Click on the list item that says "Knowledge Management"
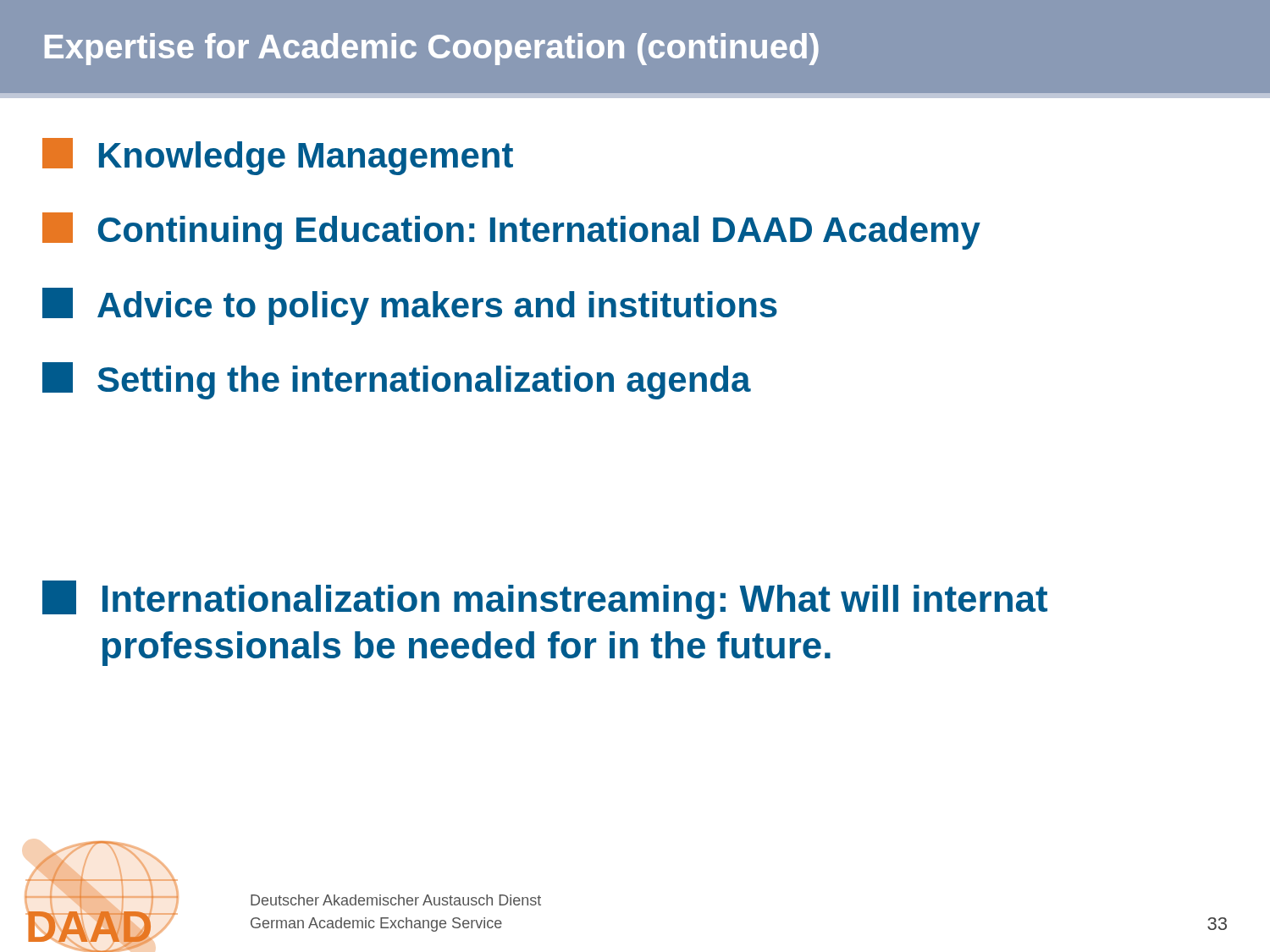This screenshot has width=1270, height=952. click(278, 156)
